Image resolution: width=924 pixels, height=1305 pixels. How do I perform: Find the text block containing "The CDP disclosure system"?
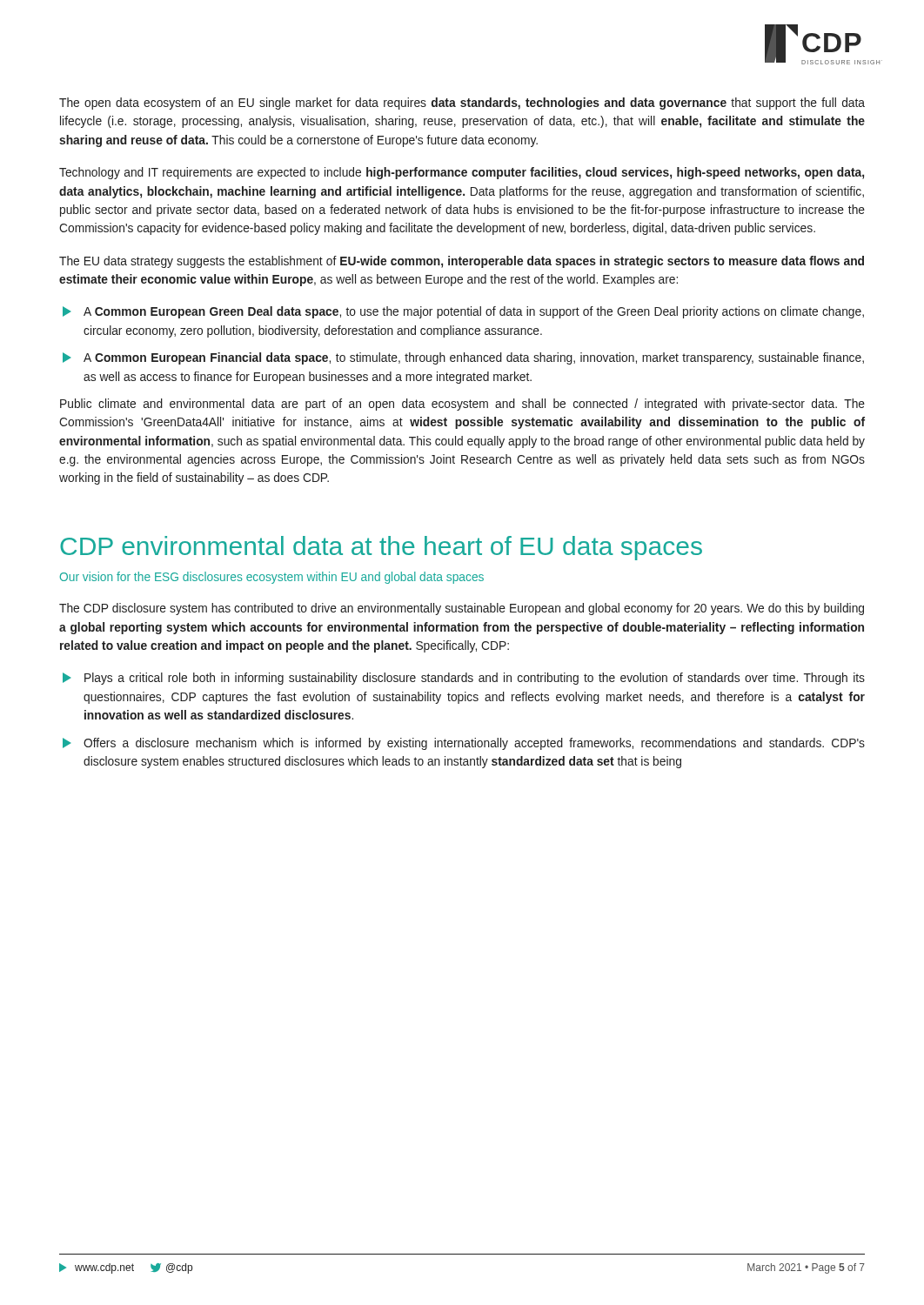coord(462,627)
